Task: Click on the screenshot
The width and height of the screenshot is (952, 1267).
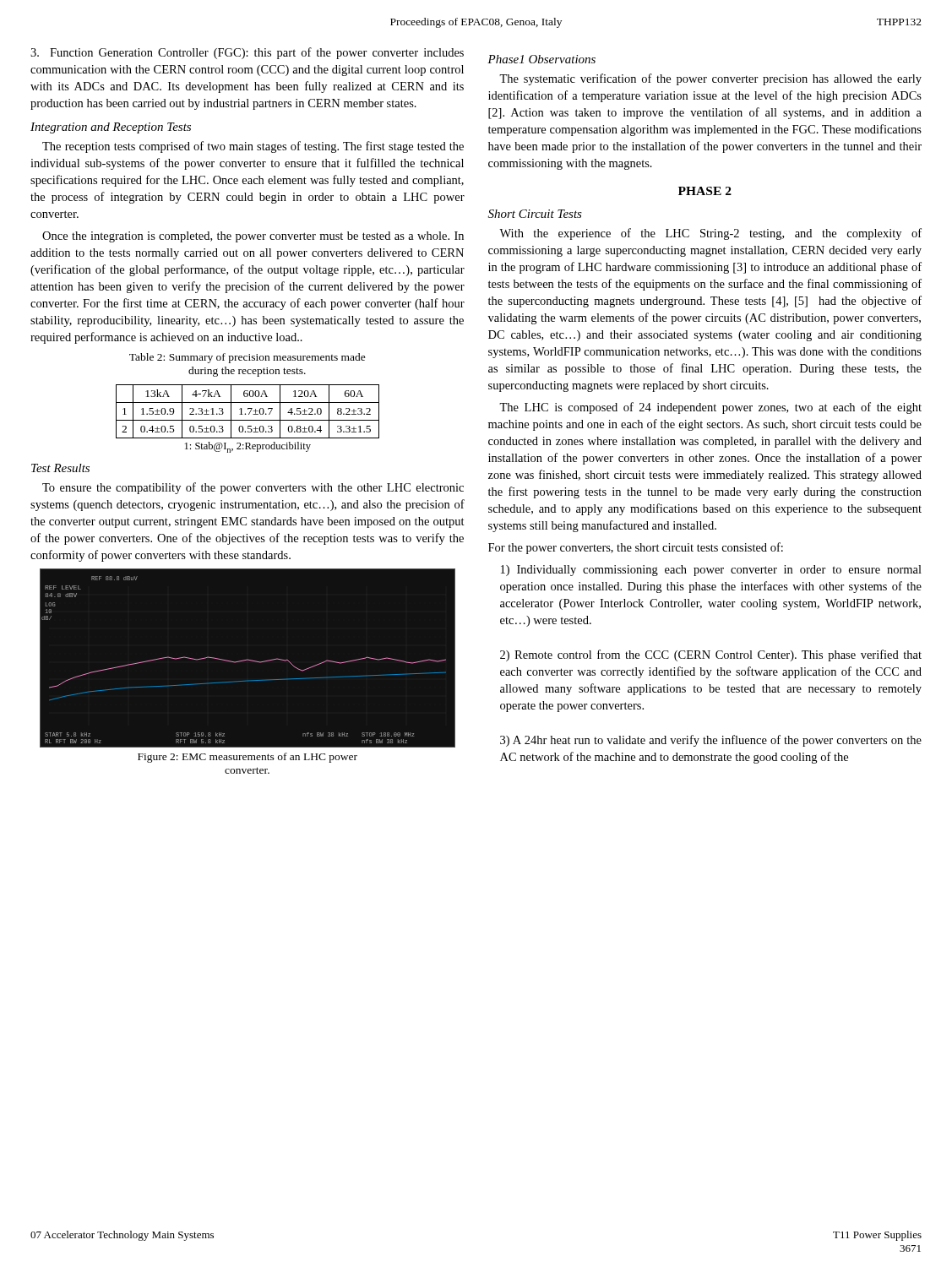Action: 247,658
